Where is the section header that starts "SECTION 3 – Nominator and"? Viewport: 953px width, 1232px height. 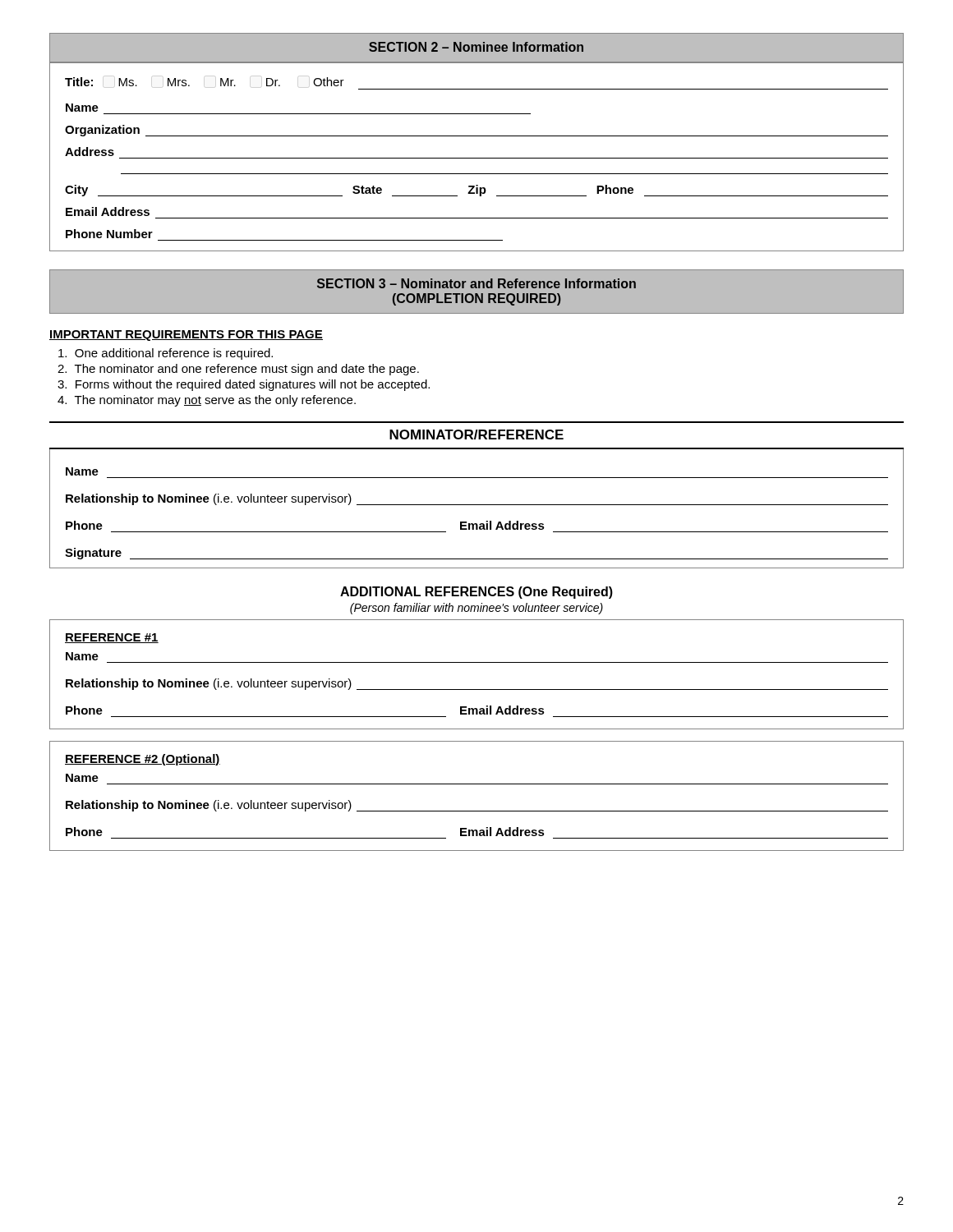coord(476,291)
